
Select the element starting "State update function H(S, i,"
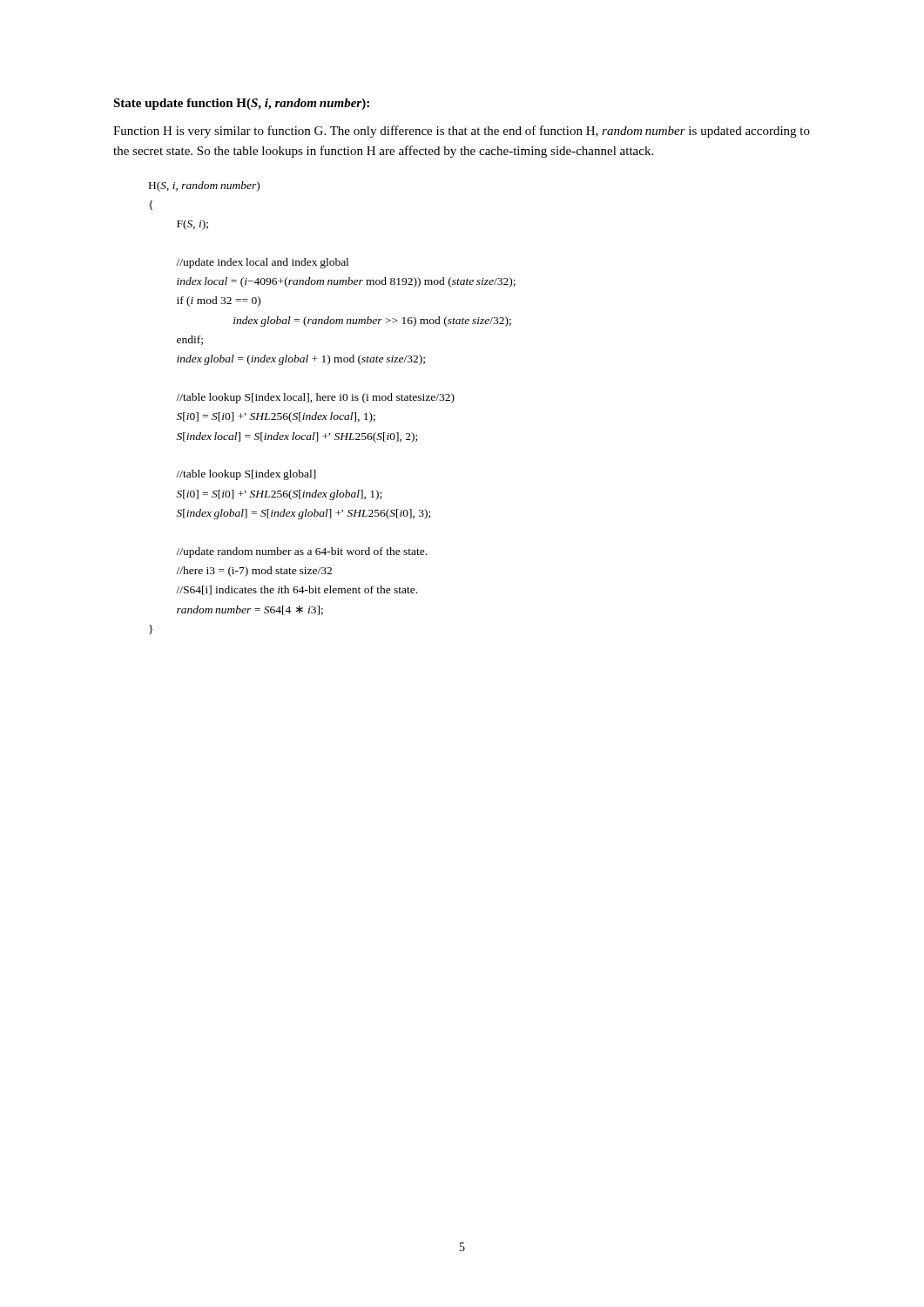pos(242,103)
